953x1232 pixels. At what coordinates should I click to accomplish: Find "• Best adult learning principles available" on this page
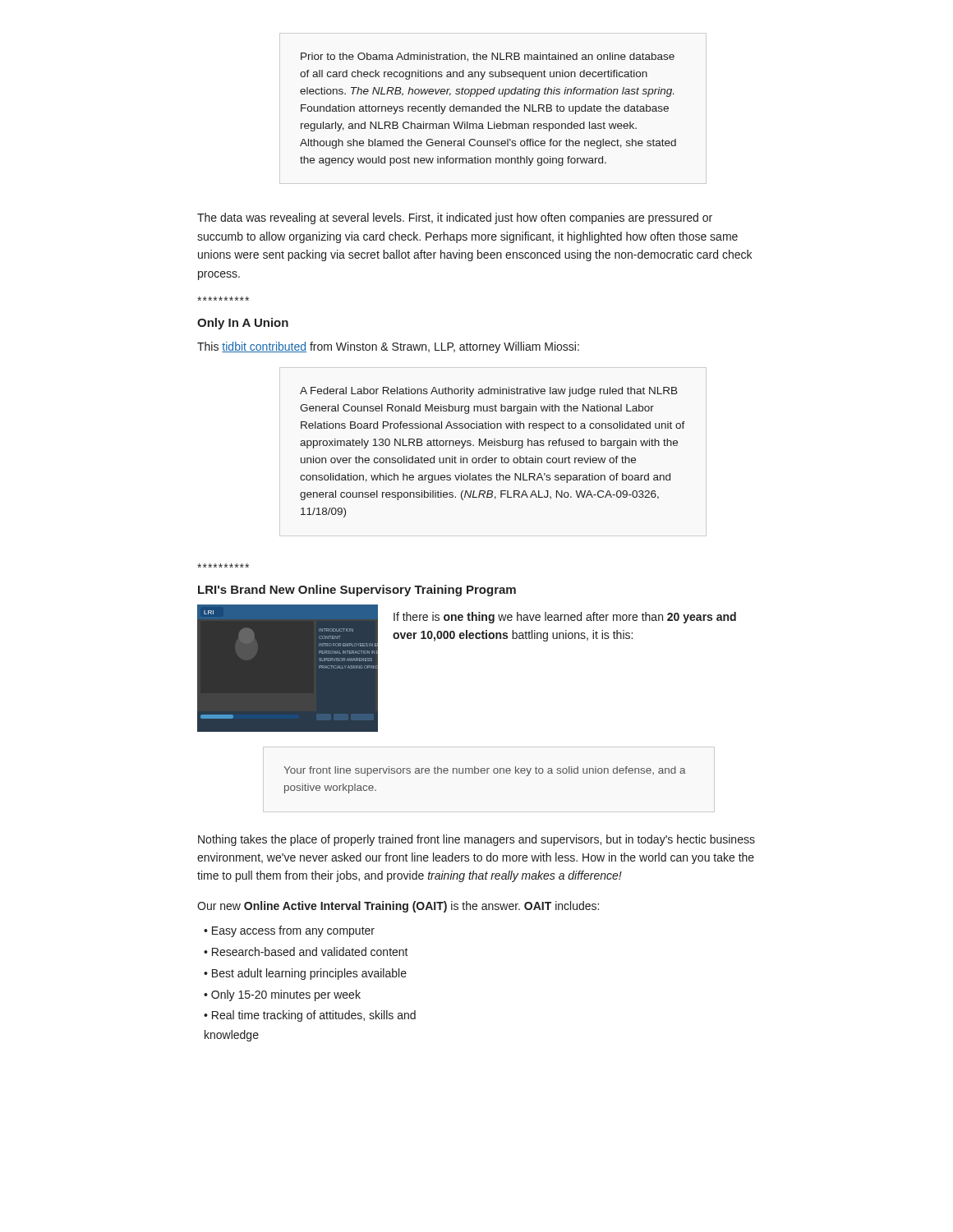(x=305, y=973)
